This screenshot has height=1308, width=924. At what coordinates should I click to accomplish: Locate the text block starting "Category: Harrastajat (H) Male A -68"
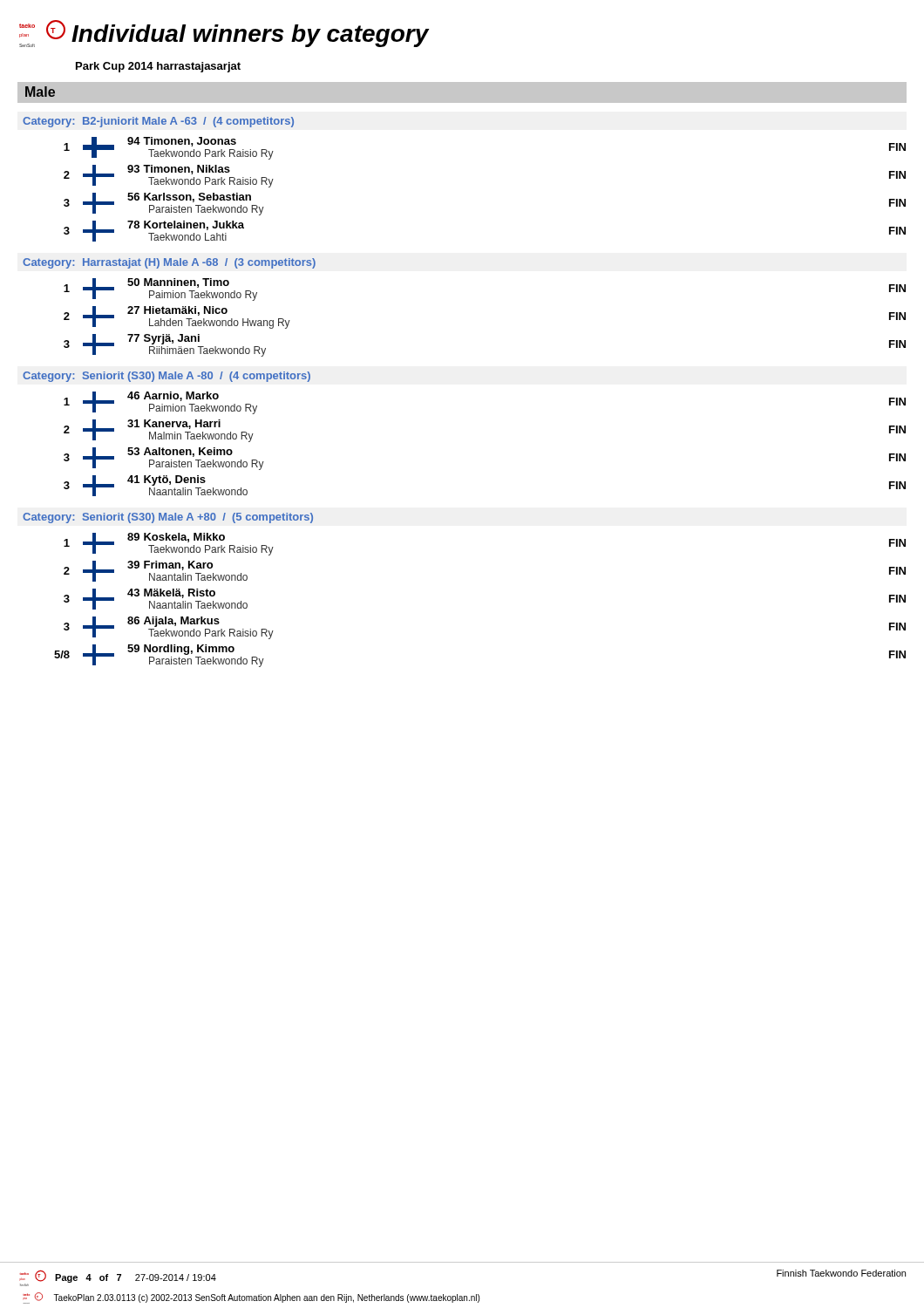pyautogui.click(x=169, y=262)
